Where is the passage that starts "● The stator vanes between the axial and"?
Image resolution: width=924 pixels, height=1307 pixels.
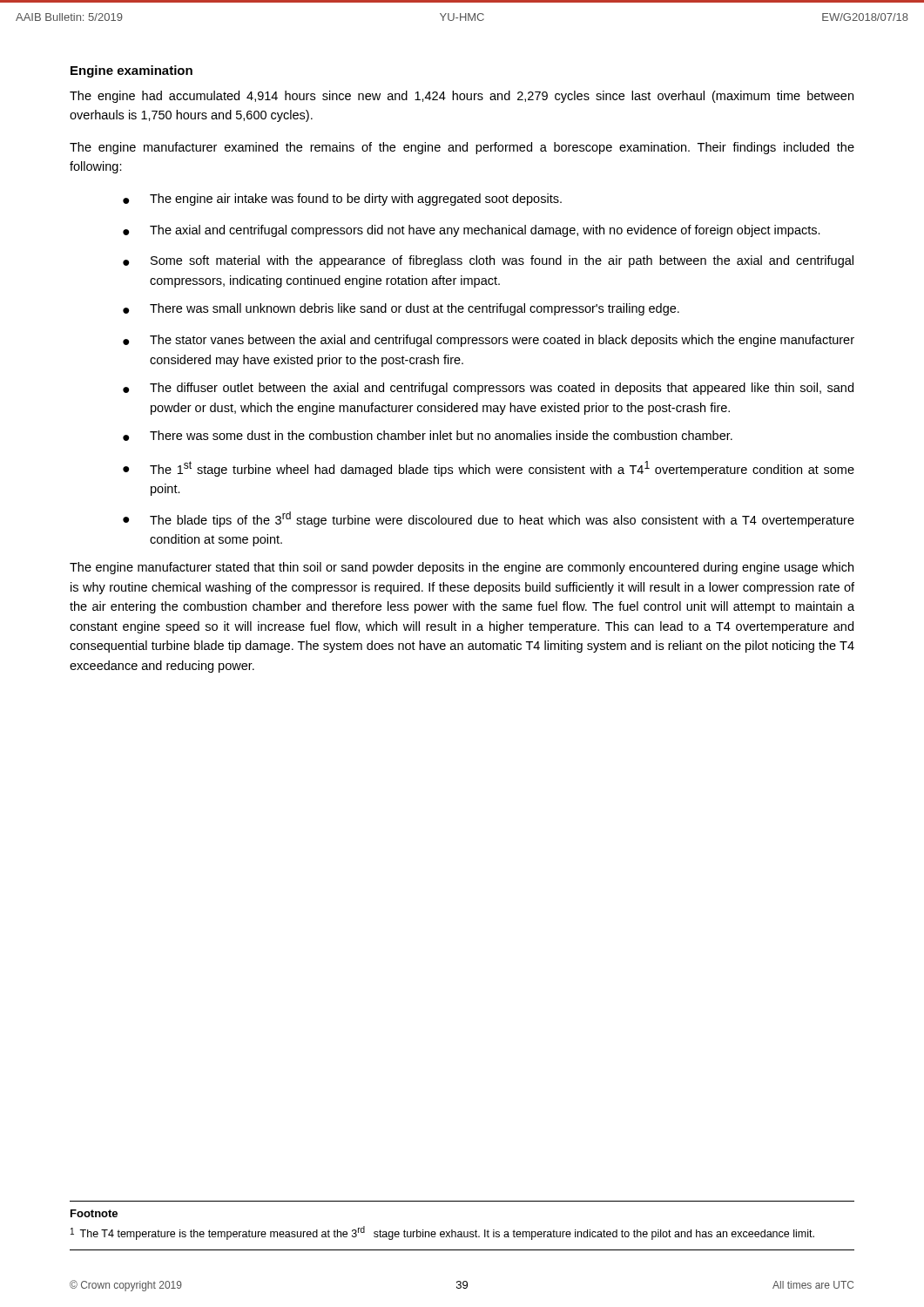pyautogui.click(x=488, y=350)
